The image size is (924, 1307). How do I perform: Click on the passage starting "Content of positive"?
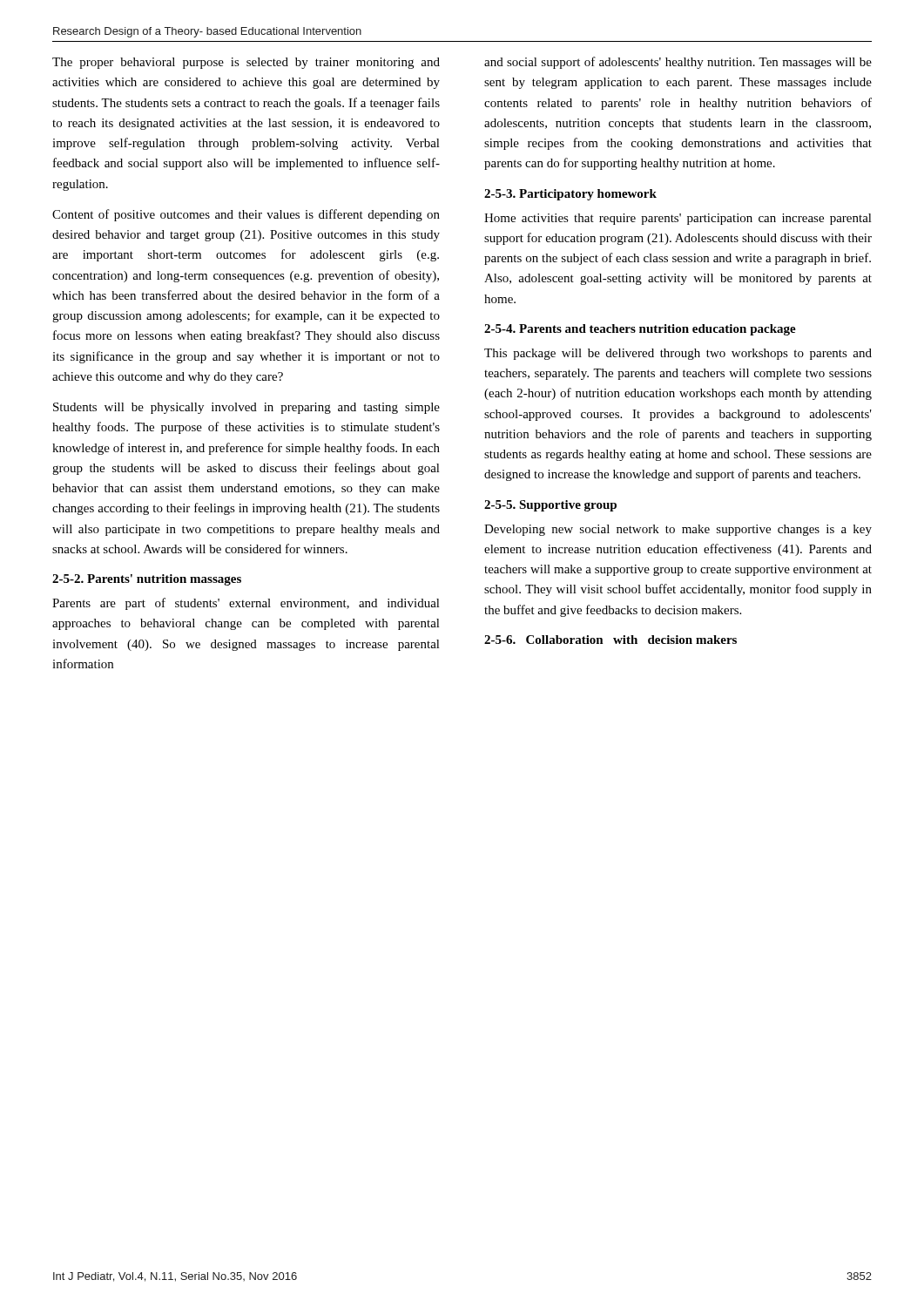(x=246, y=296)
